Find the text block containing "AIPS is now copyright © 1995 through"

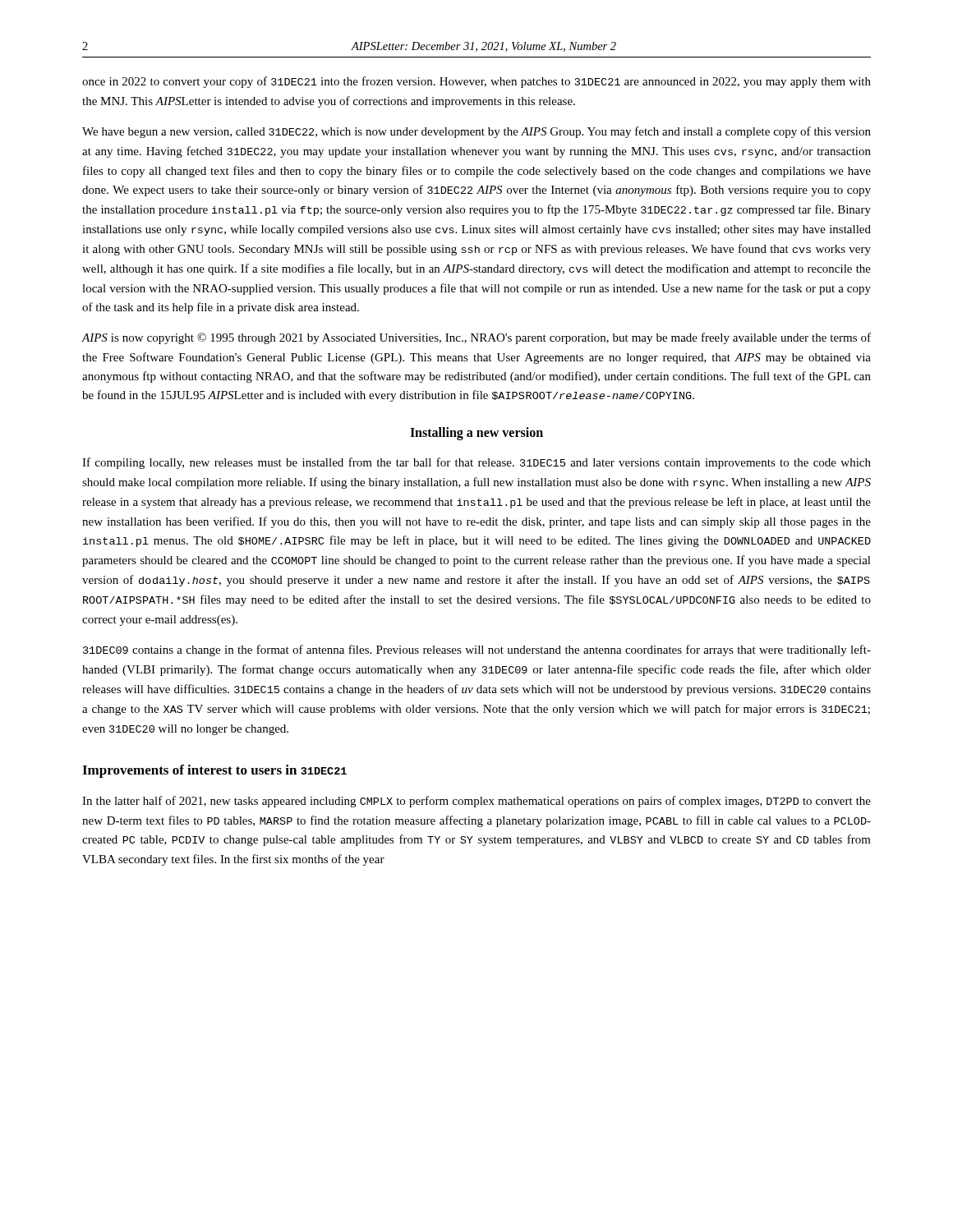pos(476,367)
